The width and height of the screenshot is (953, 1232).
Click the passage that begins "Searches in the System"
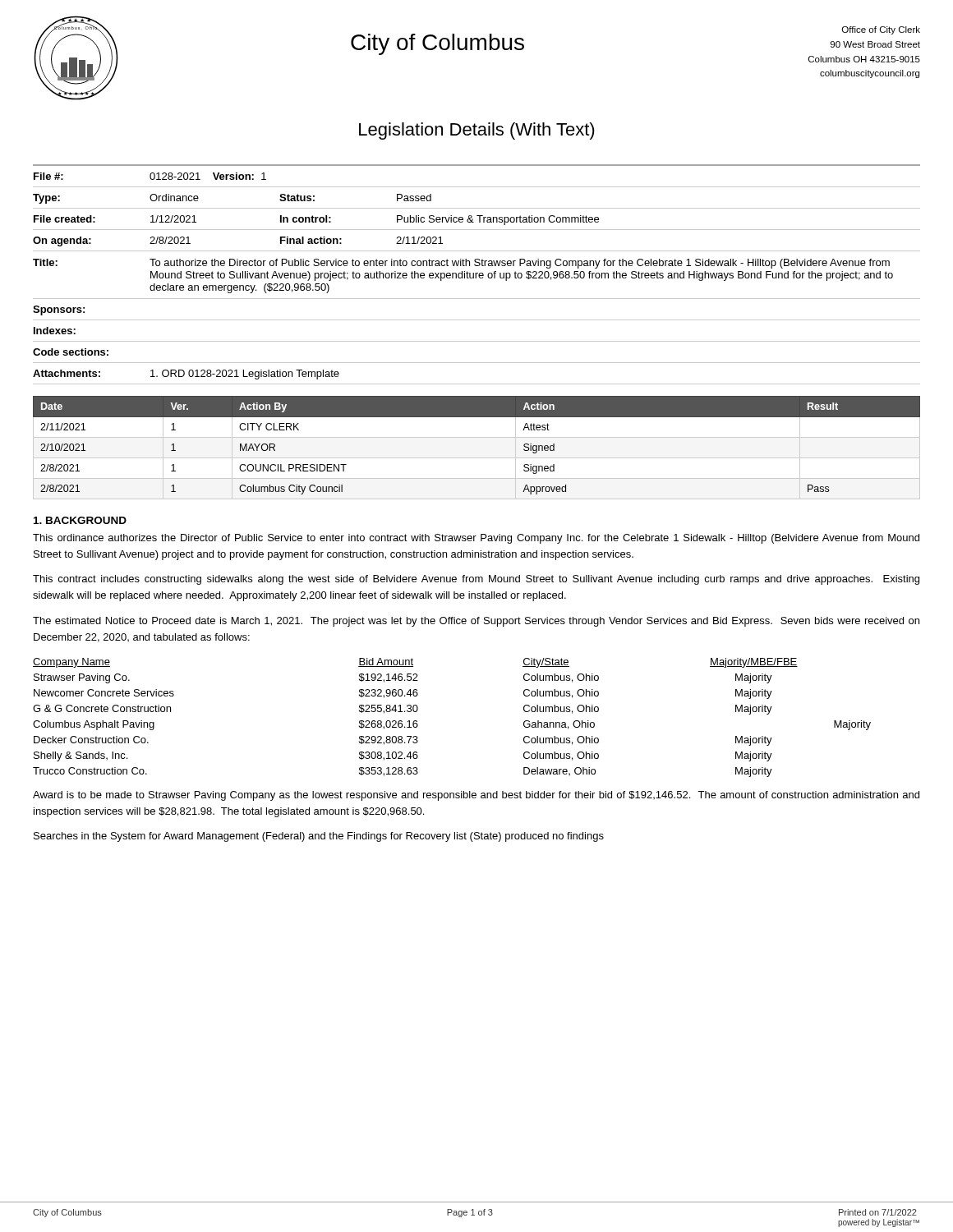pos(318,836)
